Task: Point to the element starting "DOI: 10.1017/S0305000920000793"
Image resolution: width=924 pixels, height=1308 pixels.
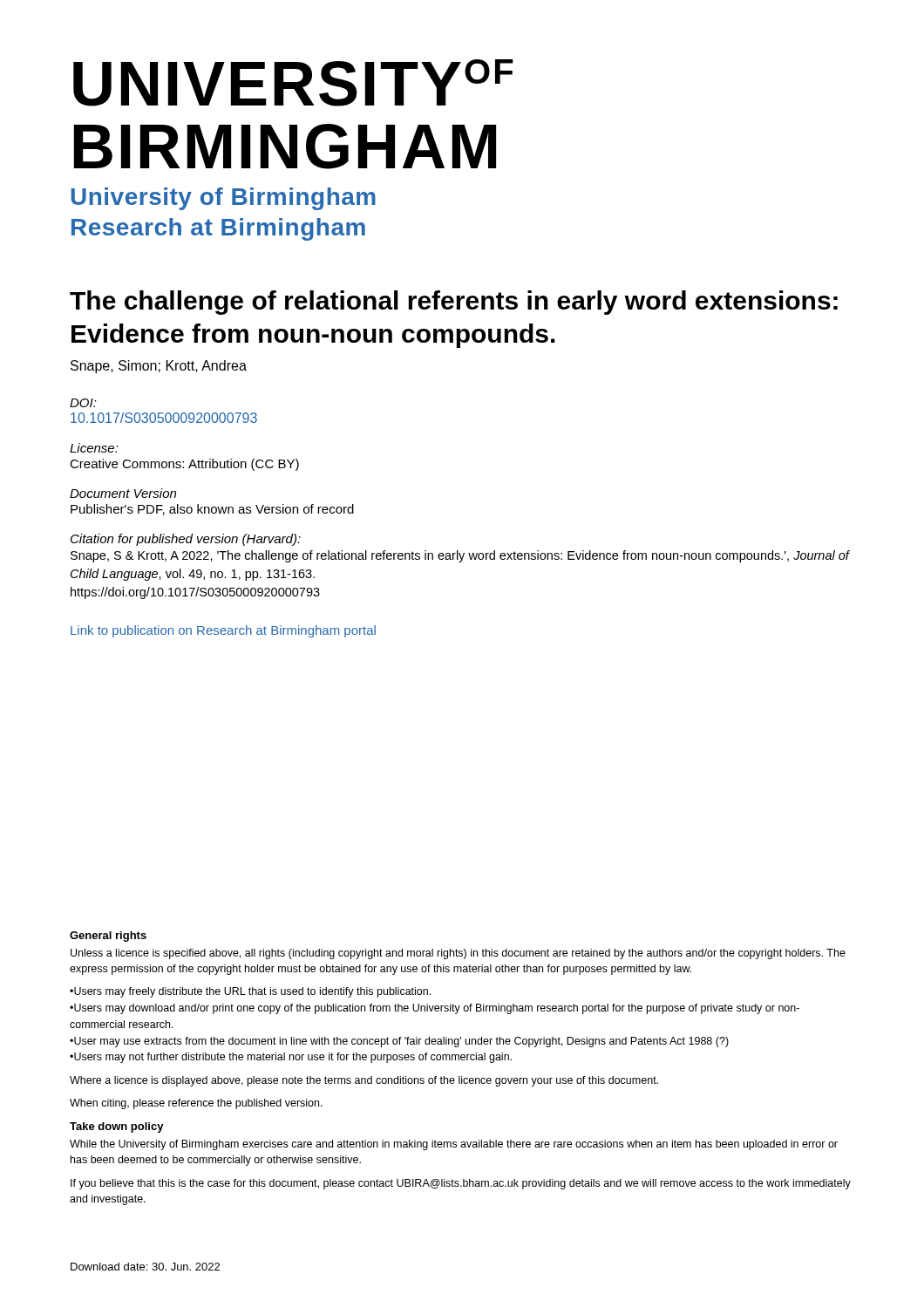Action: (x=164, y=410)
